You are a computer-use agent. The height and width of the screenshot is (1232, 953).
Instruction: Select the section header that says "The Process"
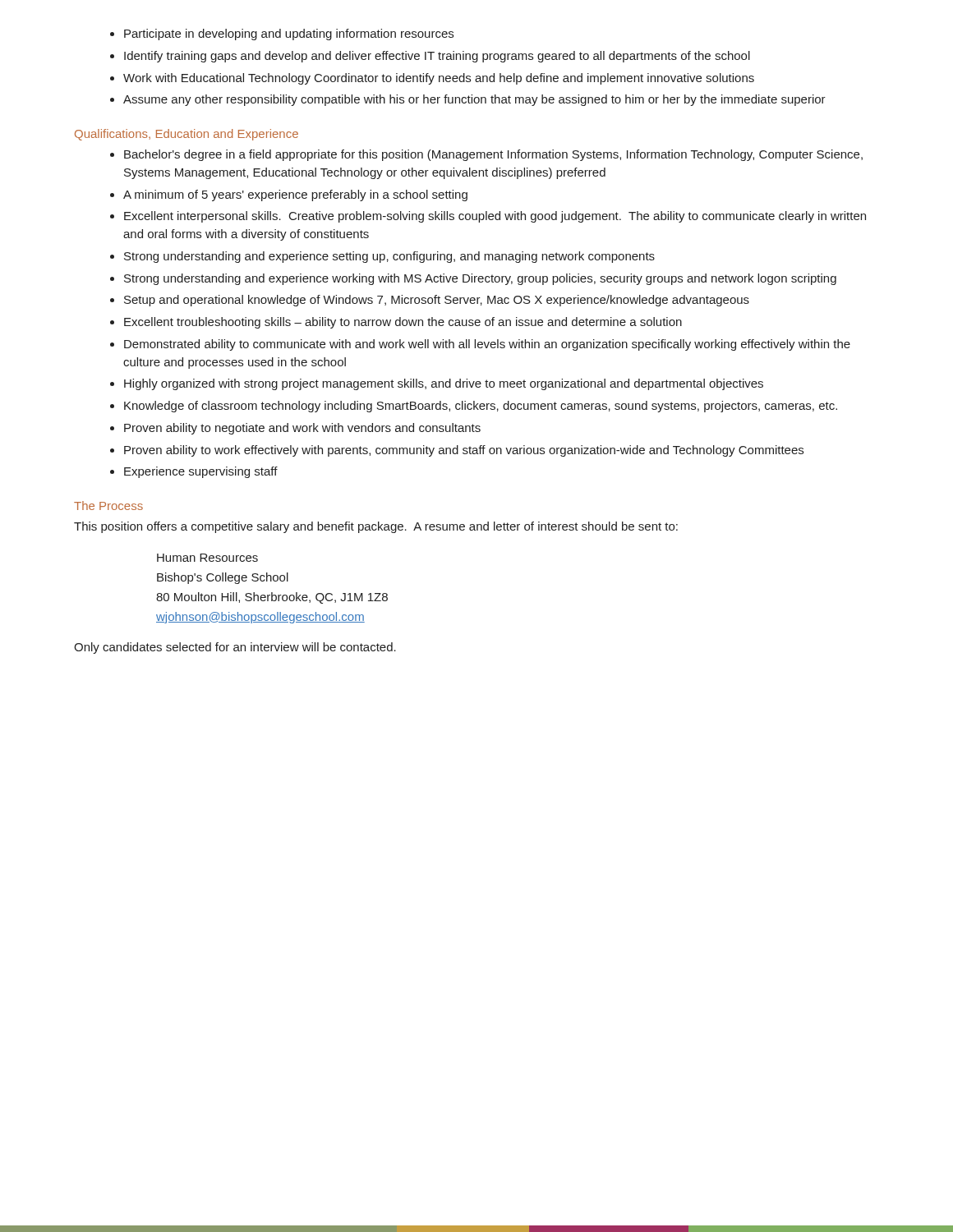coord(109,506)
